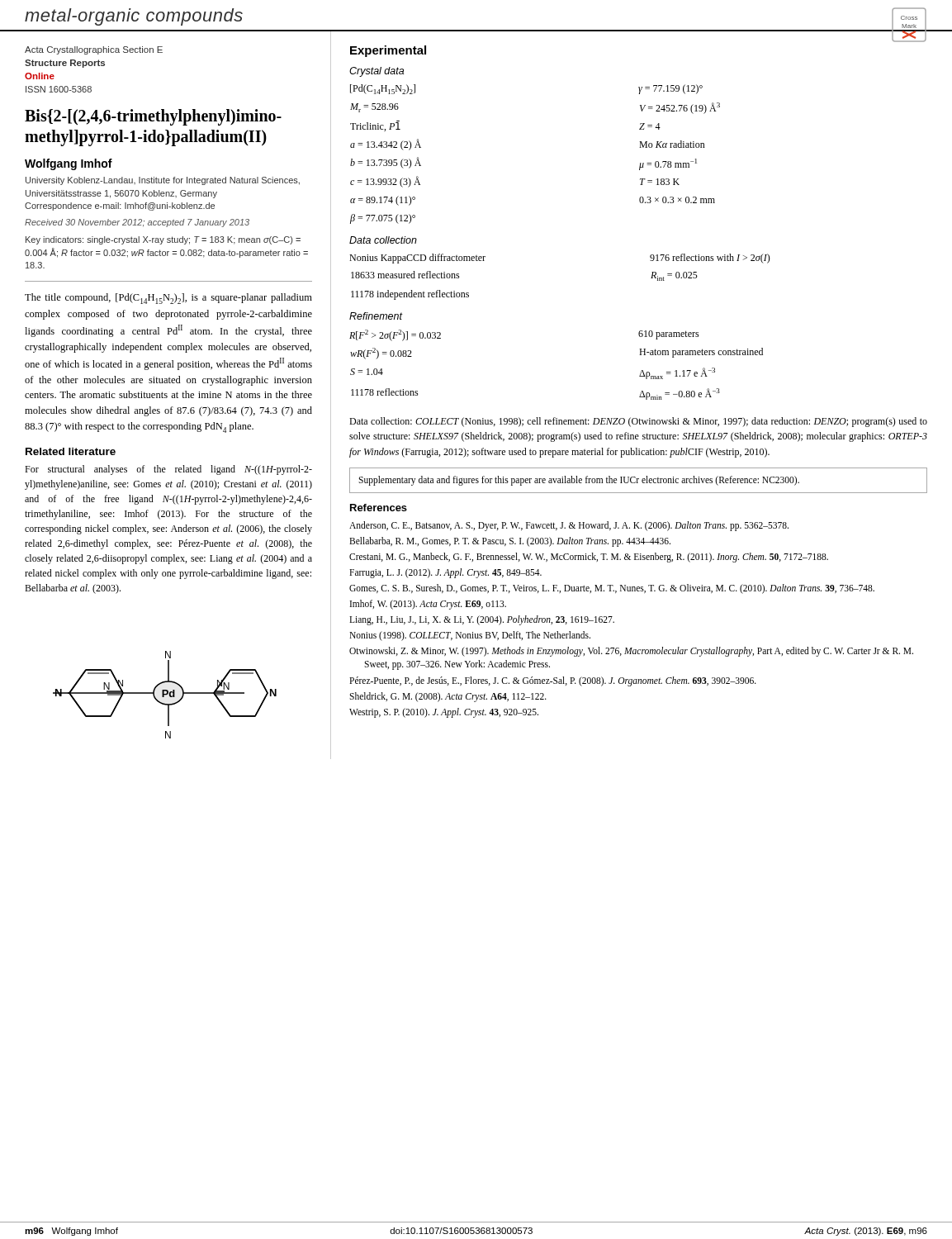Locate the text containing "ISSN 1600-5368"
This screenshot has width=952, height=1239.
(58, 89)
